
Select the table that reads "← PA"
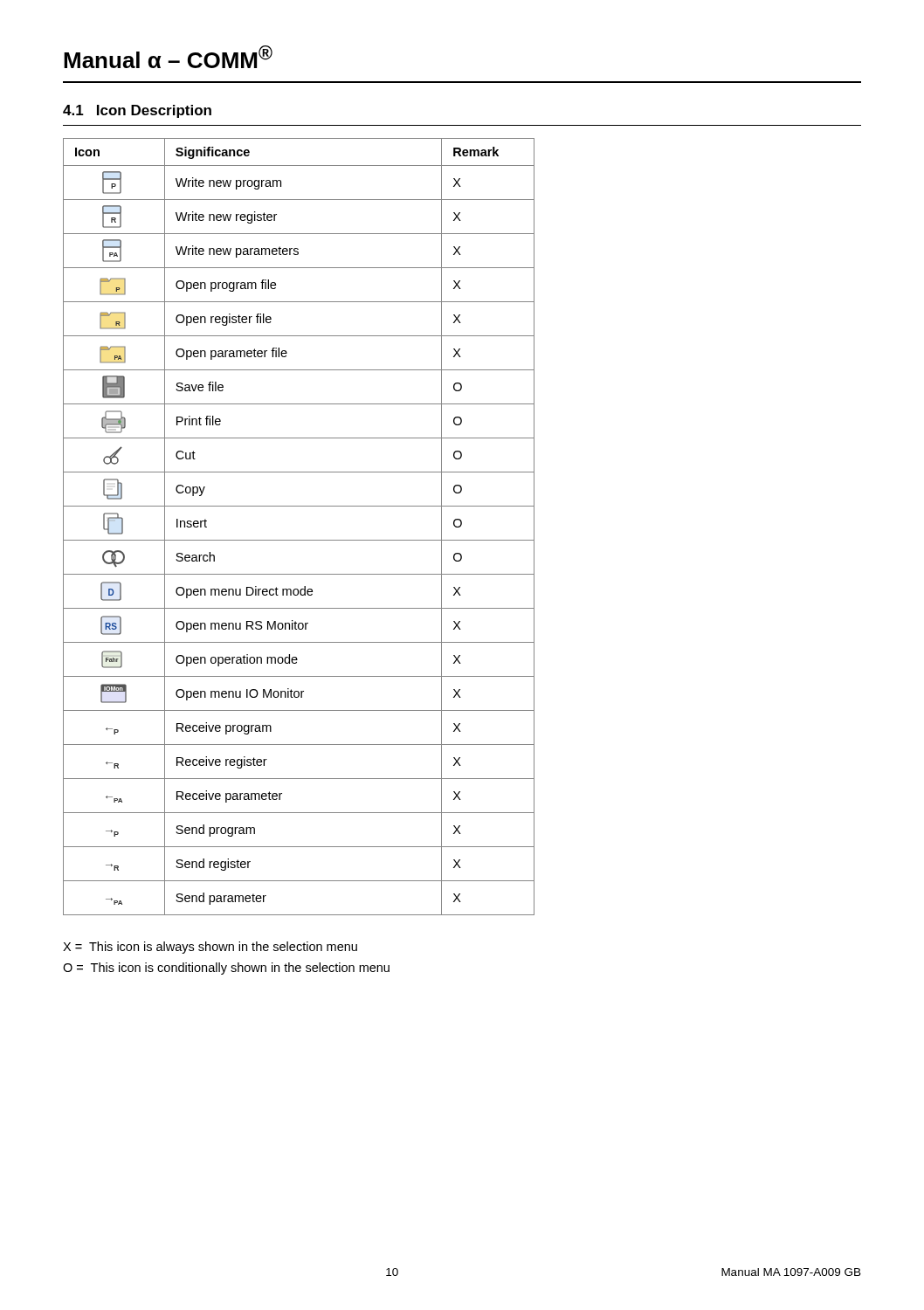click(x=462, y=526)
